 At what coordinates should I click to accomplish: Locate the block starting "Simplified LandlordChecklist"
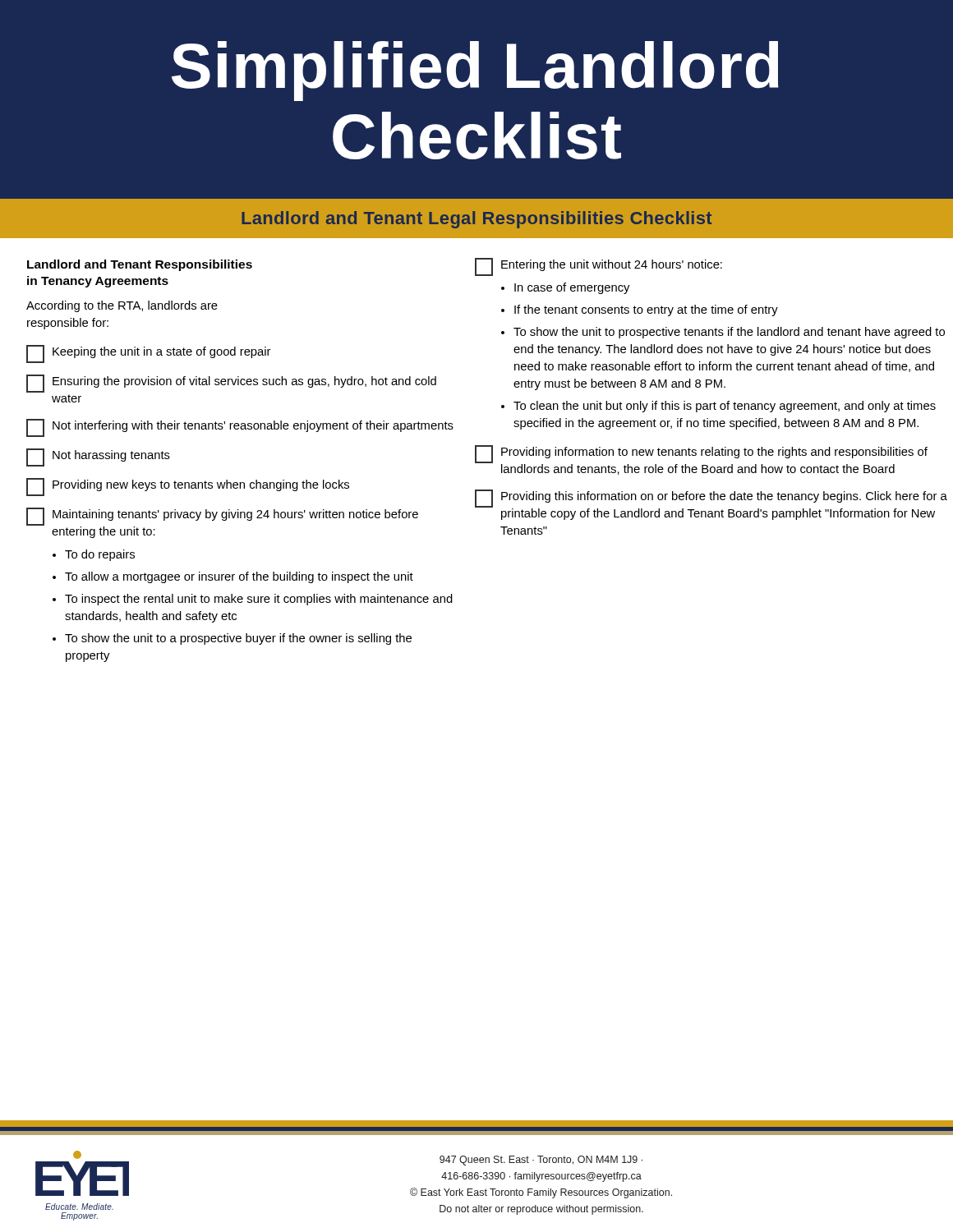tap(476, 101)
